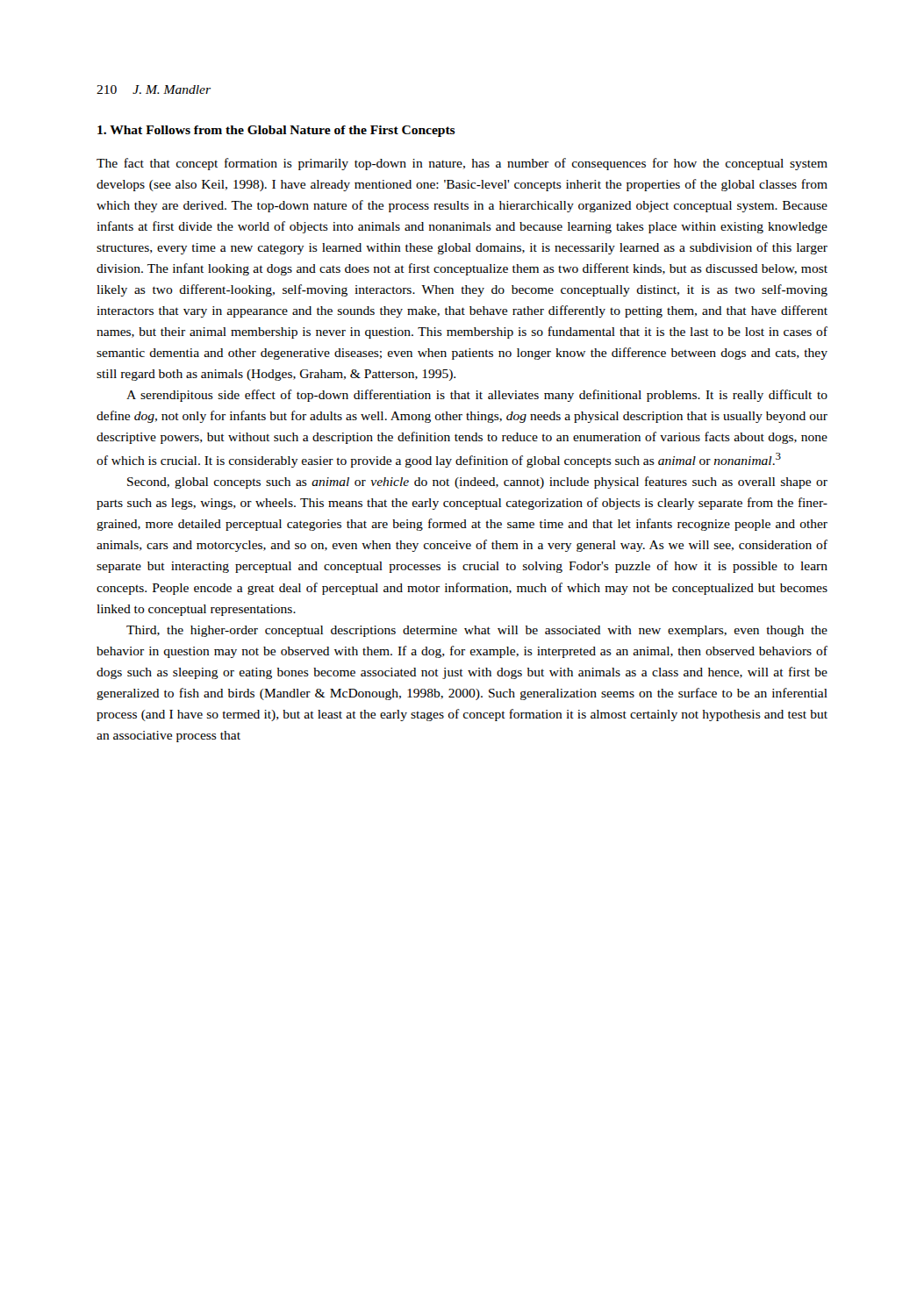The image size is (924, 1316).
Task: Find the block on this page that starts "Third, the higher-order conceptual"
Action: point(462,682)
